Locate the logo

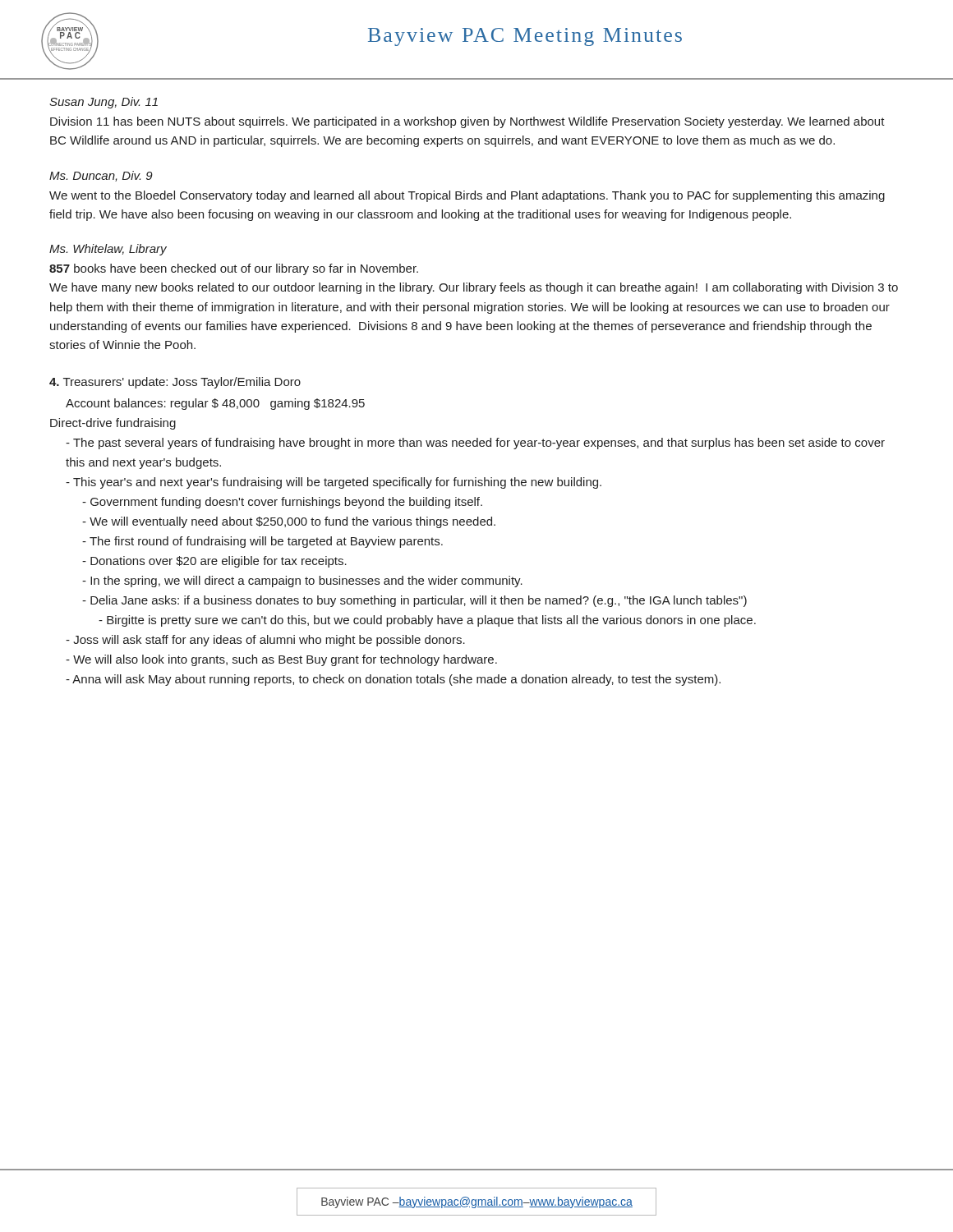(x=70, y=41)
